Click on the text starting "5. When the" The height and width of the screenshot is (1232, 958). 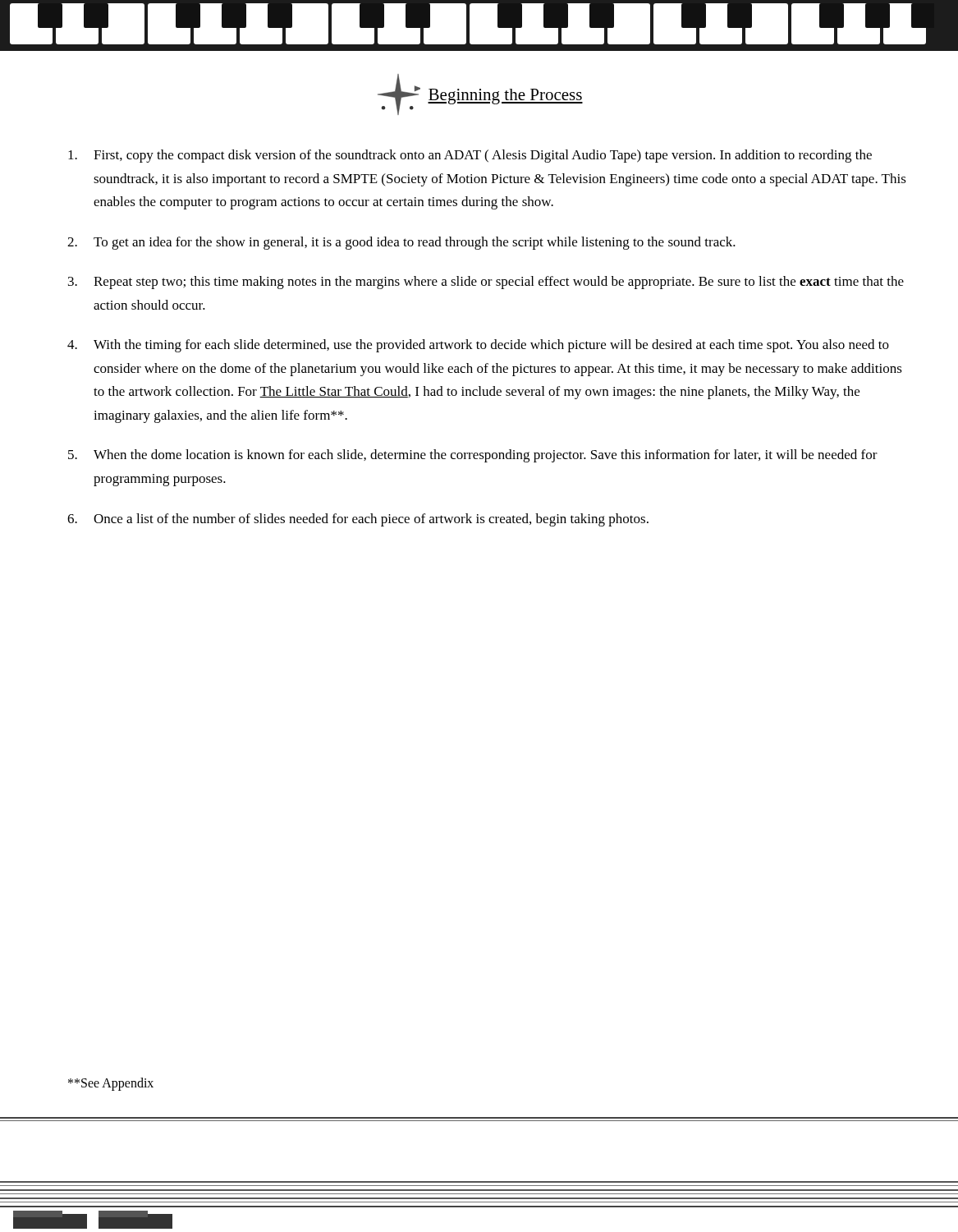coord(489,467)
